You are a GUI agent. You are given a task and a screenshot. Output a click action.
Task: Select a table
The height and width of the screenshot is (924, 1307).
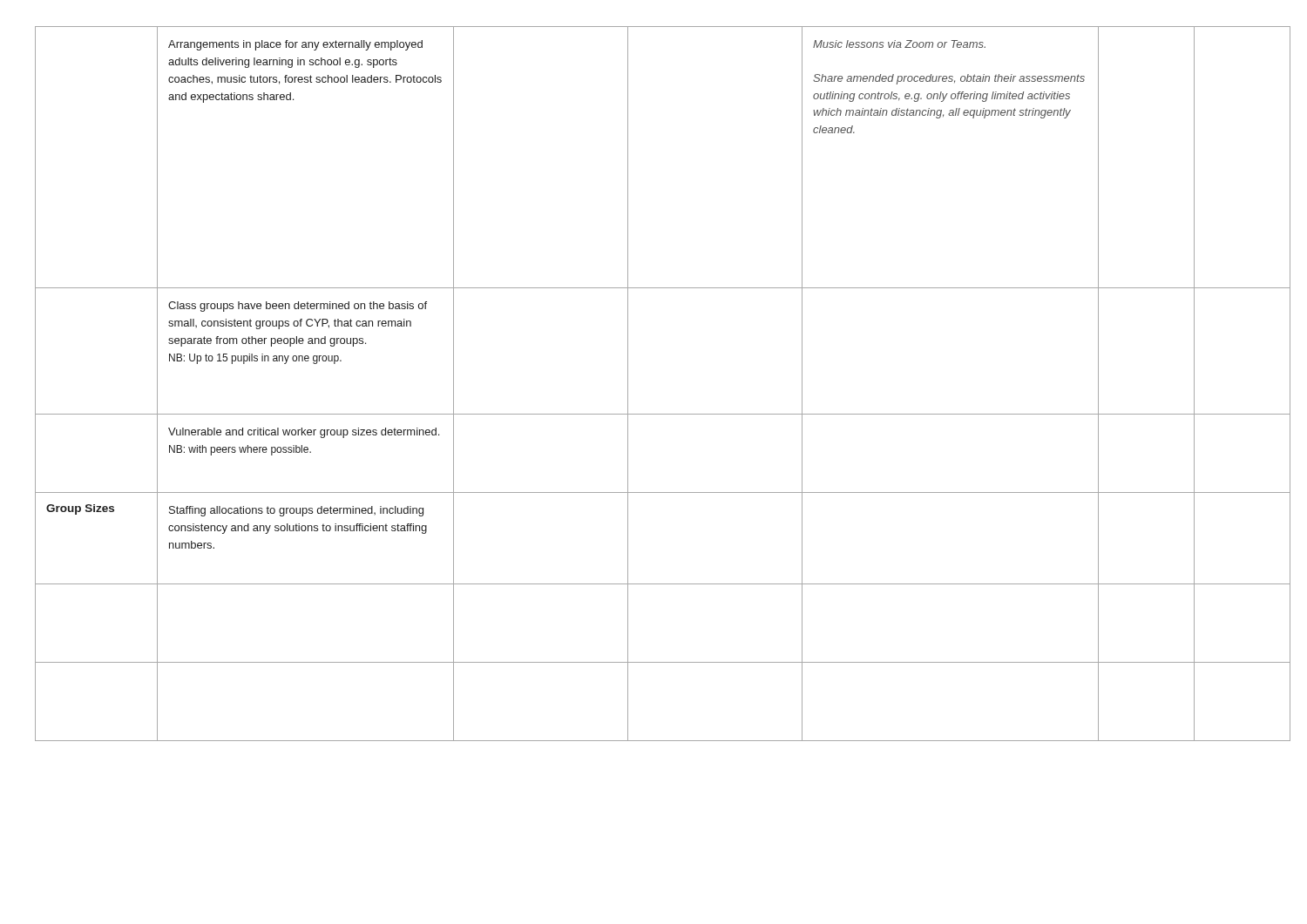click(654, 384)
